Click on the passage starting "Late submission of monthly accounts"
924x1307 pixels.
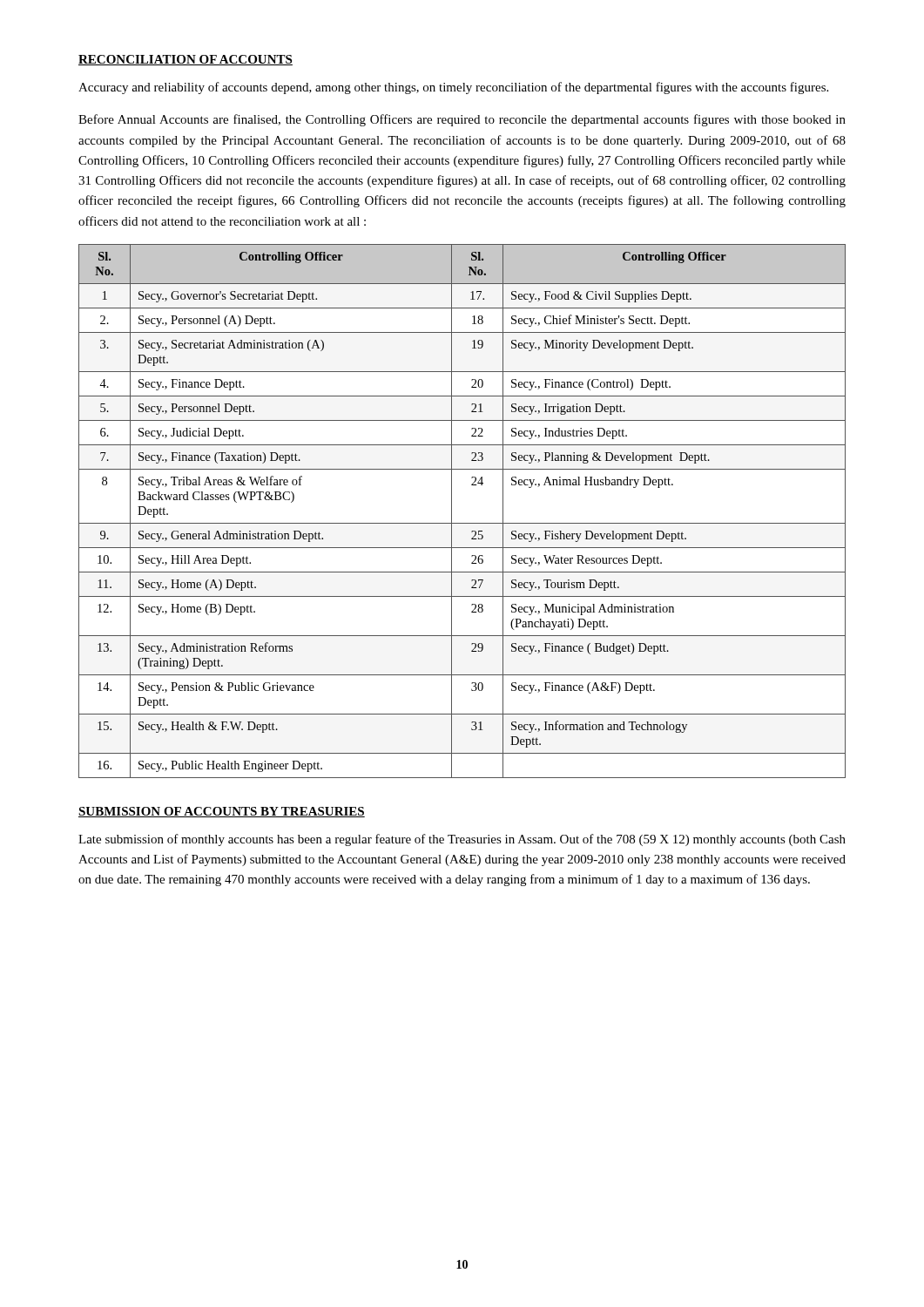click(x=462, y=859)
